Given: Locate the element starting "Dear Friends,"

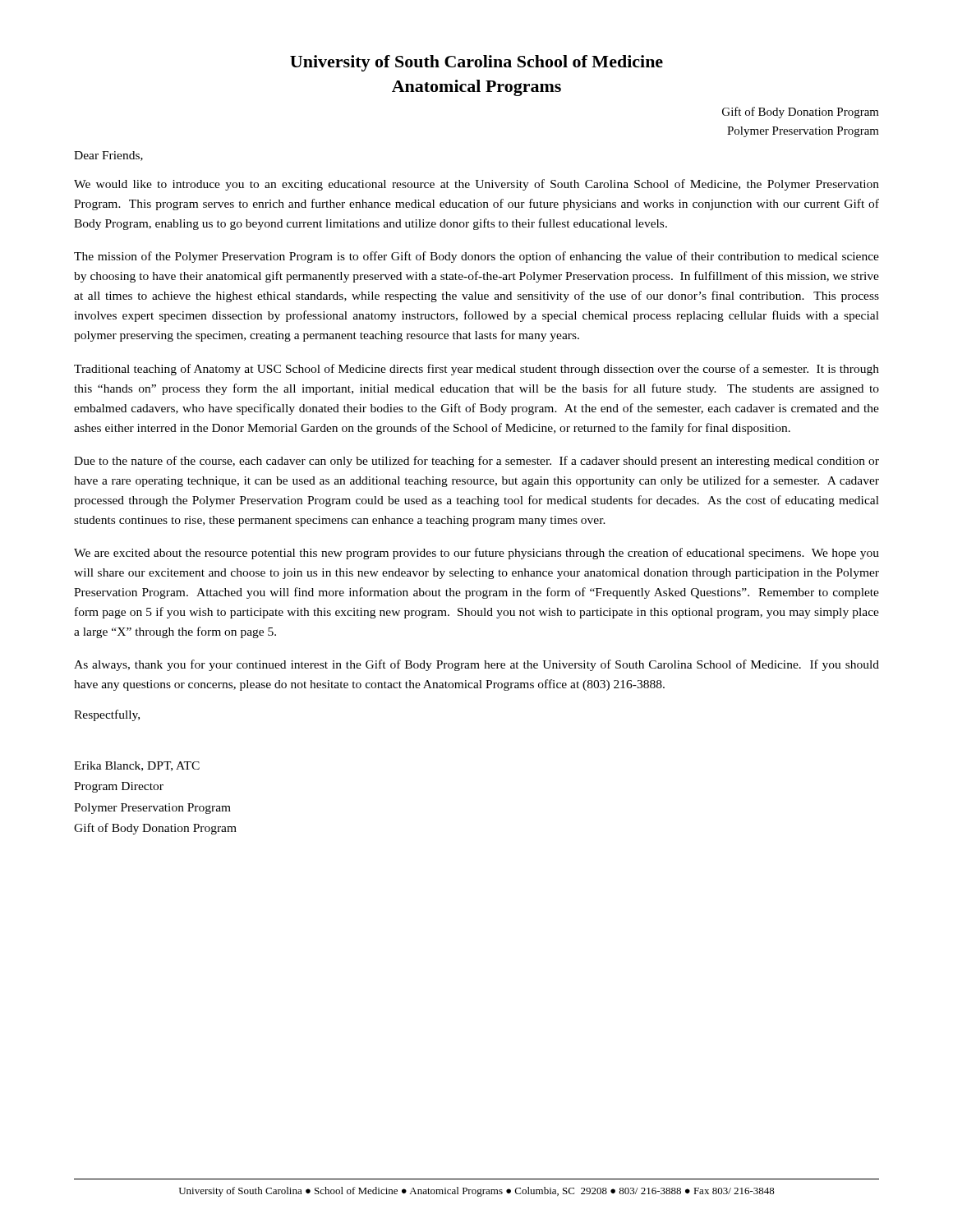Looking at the screenshot, I should click(109, 155).
